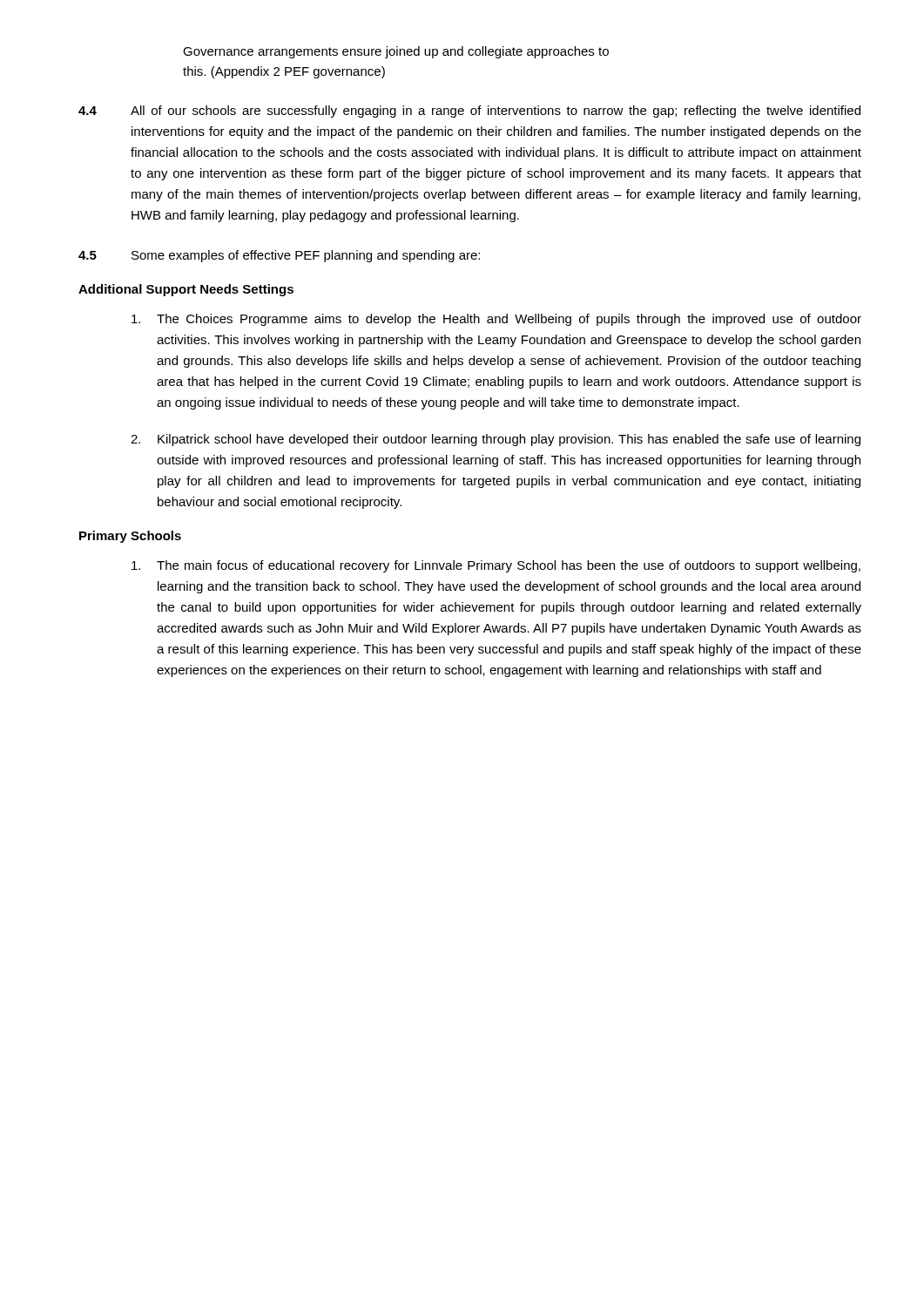Image resolution: width=924 pixels, height=1307 pixels.
Task: Locate the text block starting "The main focus of educational recovery for Linnvale"
Action: pyautogui.click(x=496, y=618)
